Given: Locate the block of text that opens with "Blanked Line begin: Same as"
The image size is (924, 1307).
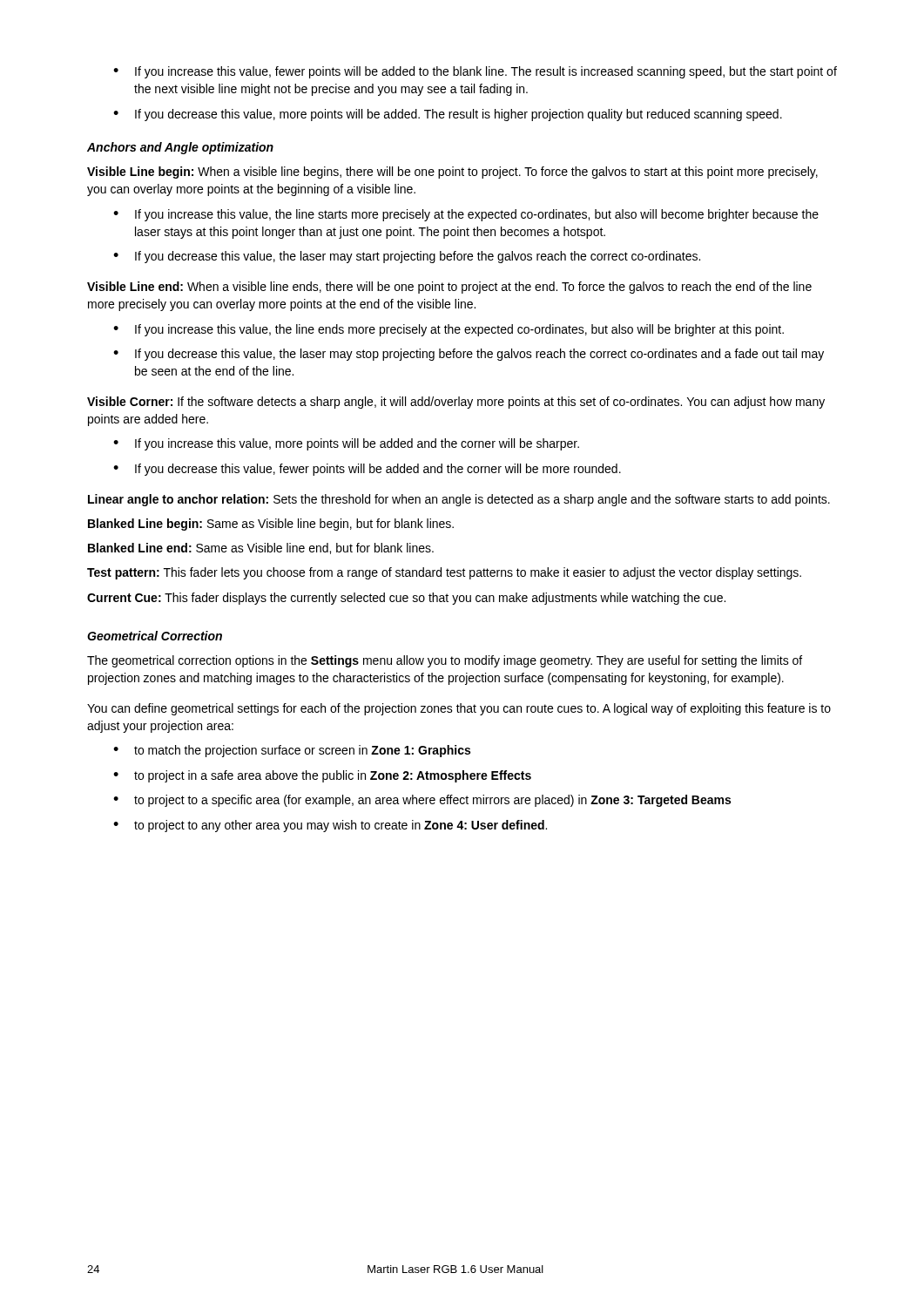Looking at the screenshot, I should 271,524.
